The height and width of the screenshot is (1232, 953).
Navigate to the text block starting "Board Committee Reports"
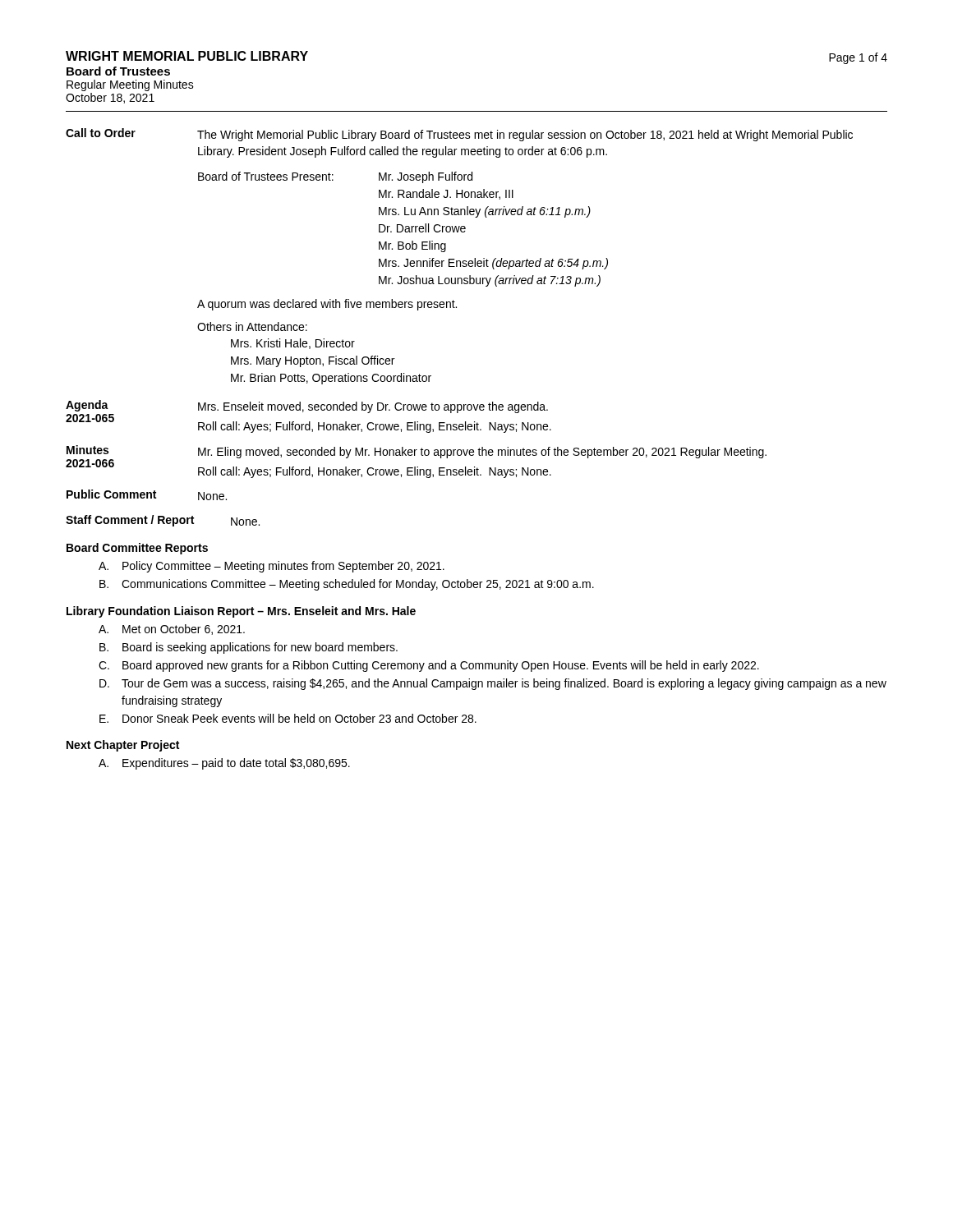137,548
